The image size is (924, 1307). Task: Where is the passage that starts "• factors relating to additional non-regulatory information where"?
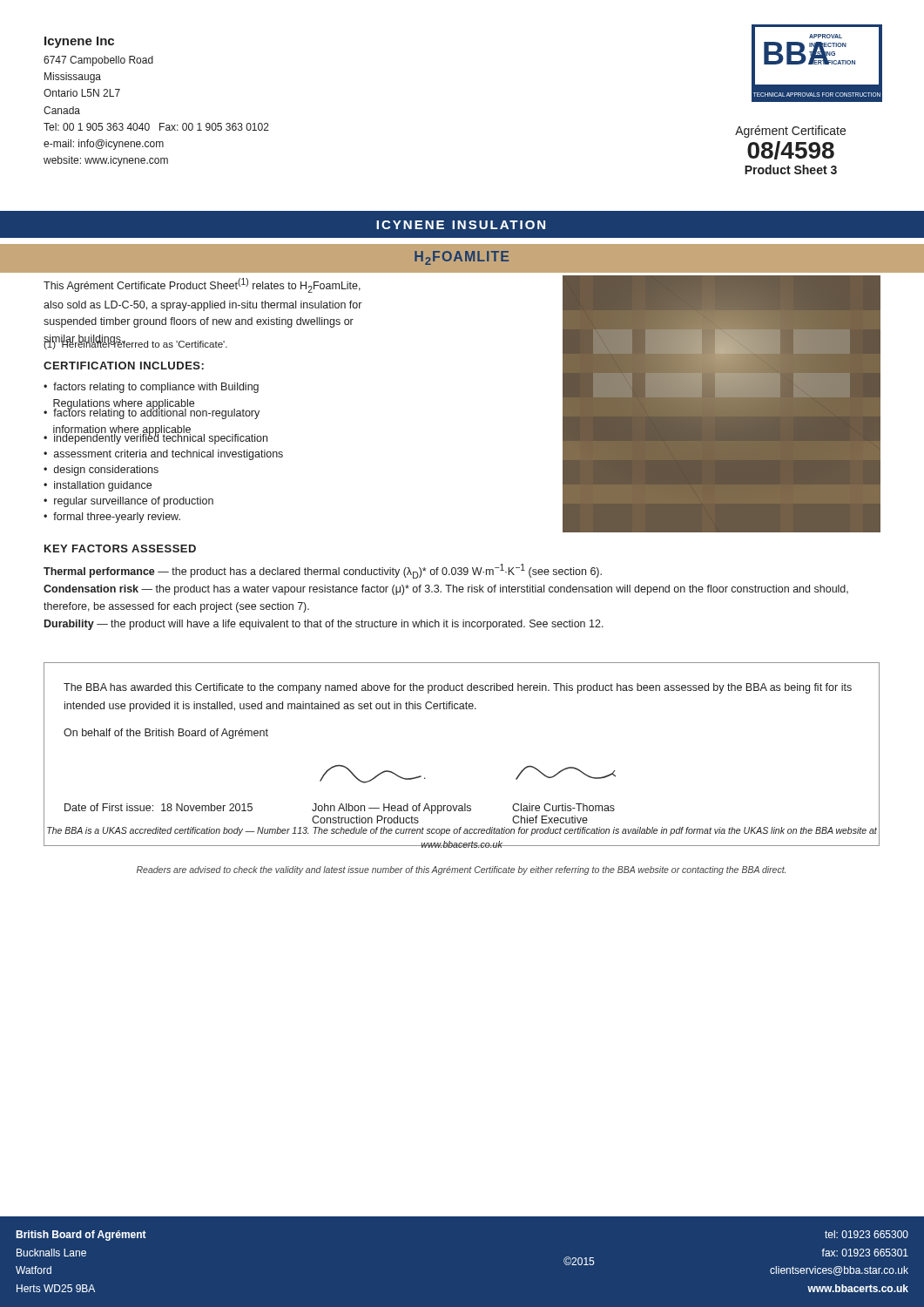click(x=152, y=421)
